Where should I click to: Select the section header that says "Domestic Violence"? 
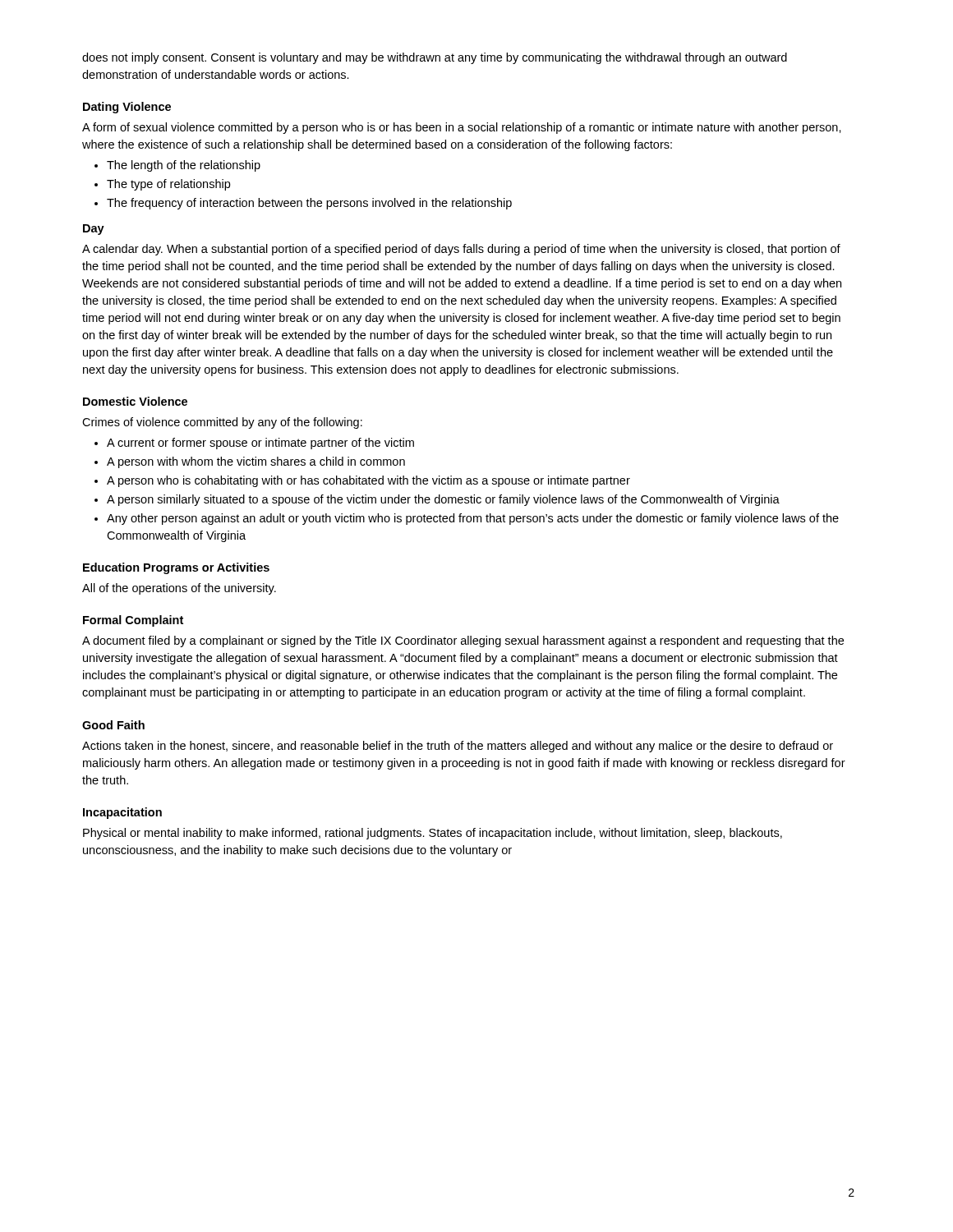click(x=135, y=402)
